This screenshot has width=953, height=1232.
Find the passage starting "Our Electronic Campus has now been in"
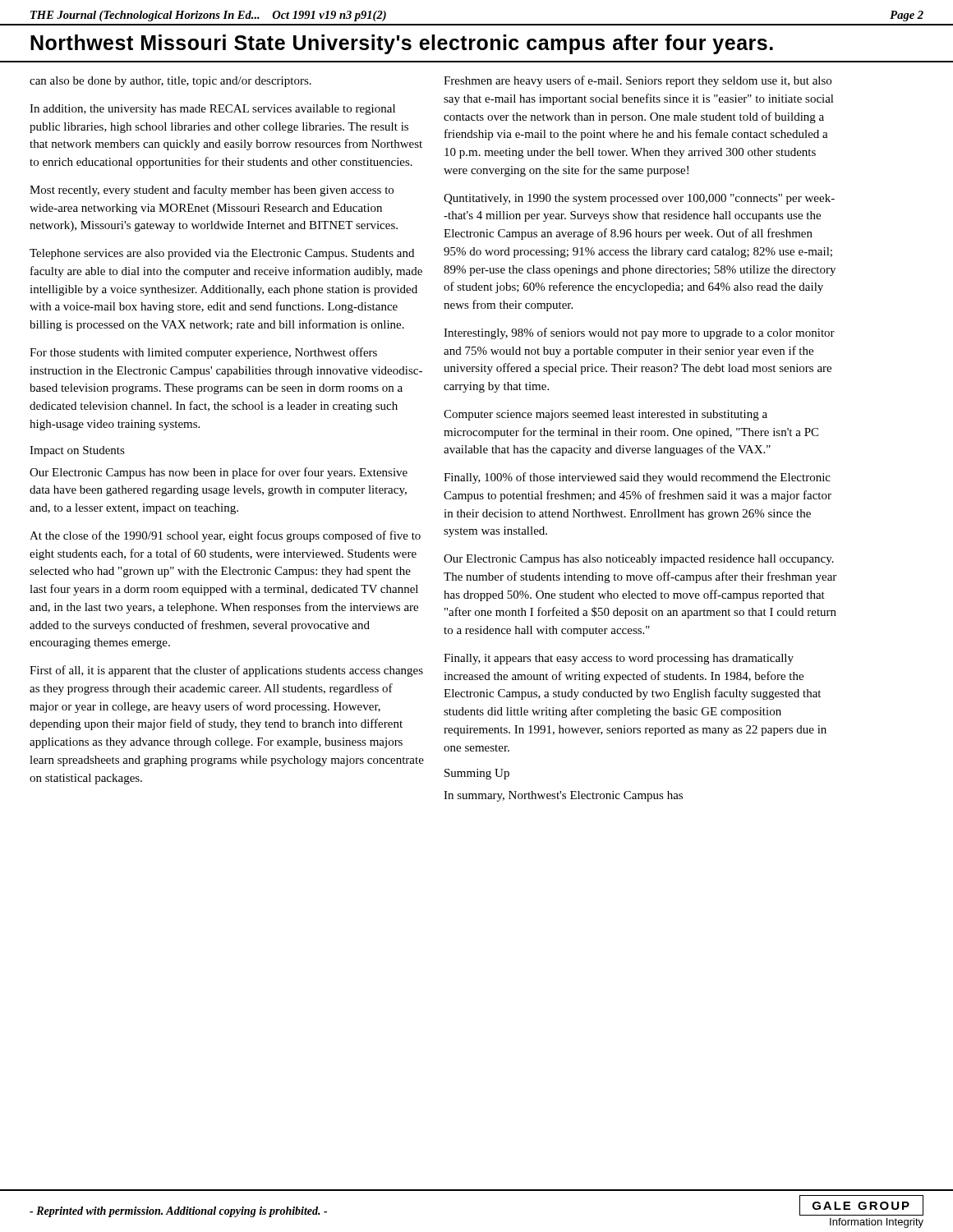pyautogui.click(x=219, y=490)
